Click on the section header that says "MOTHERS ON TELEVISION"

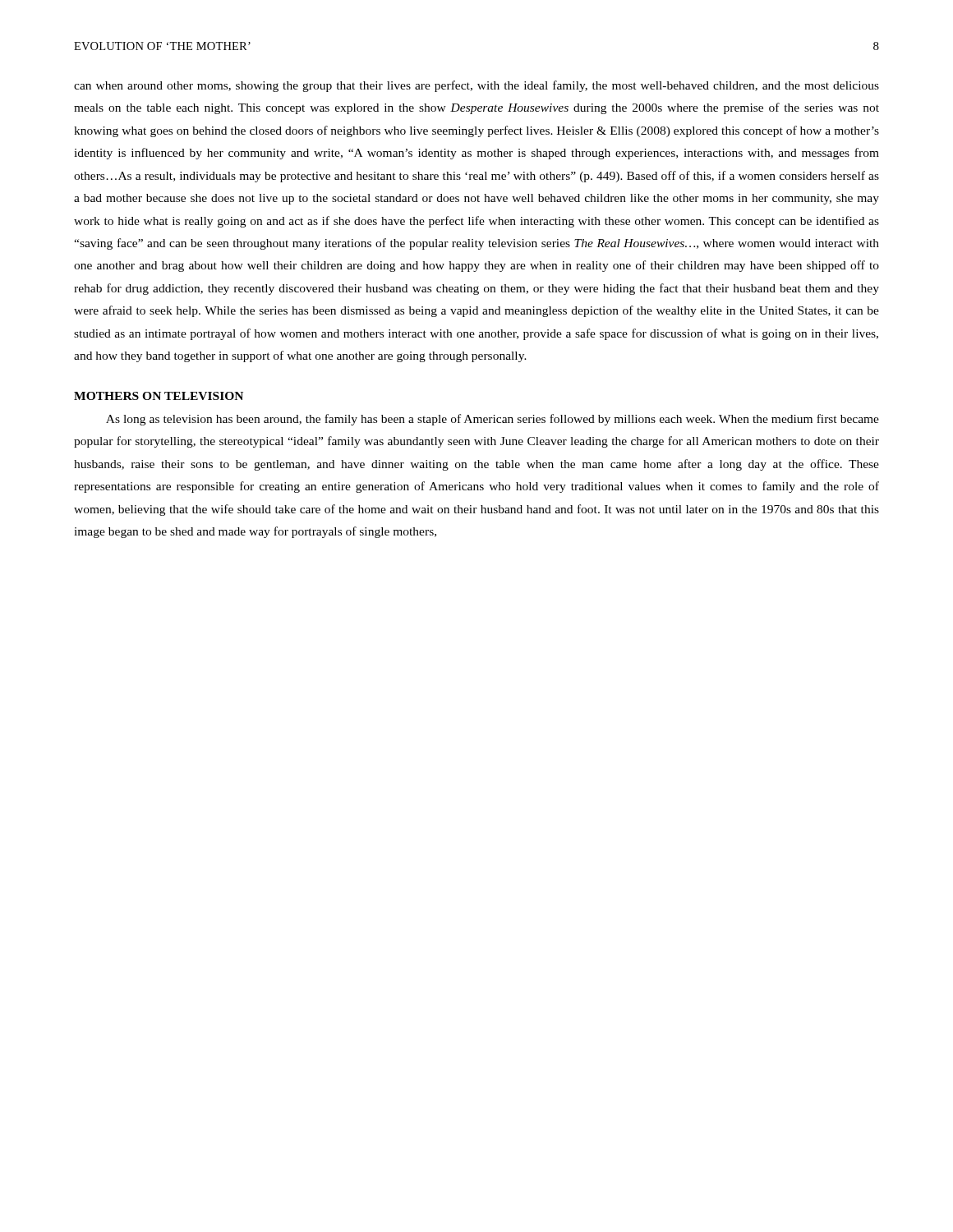coord(159,396)
